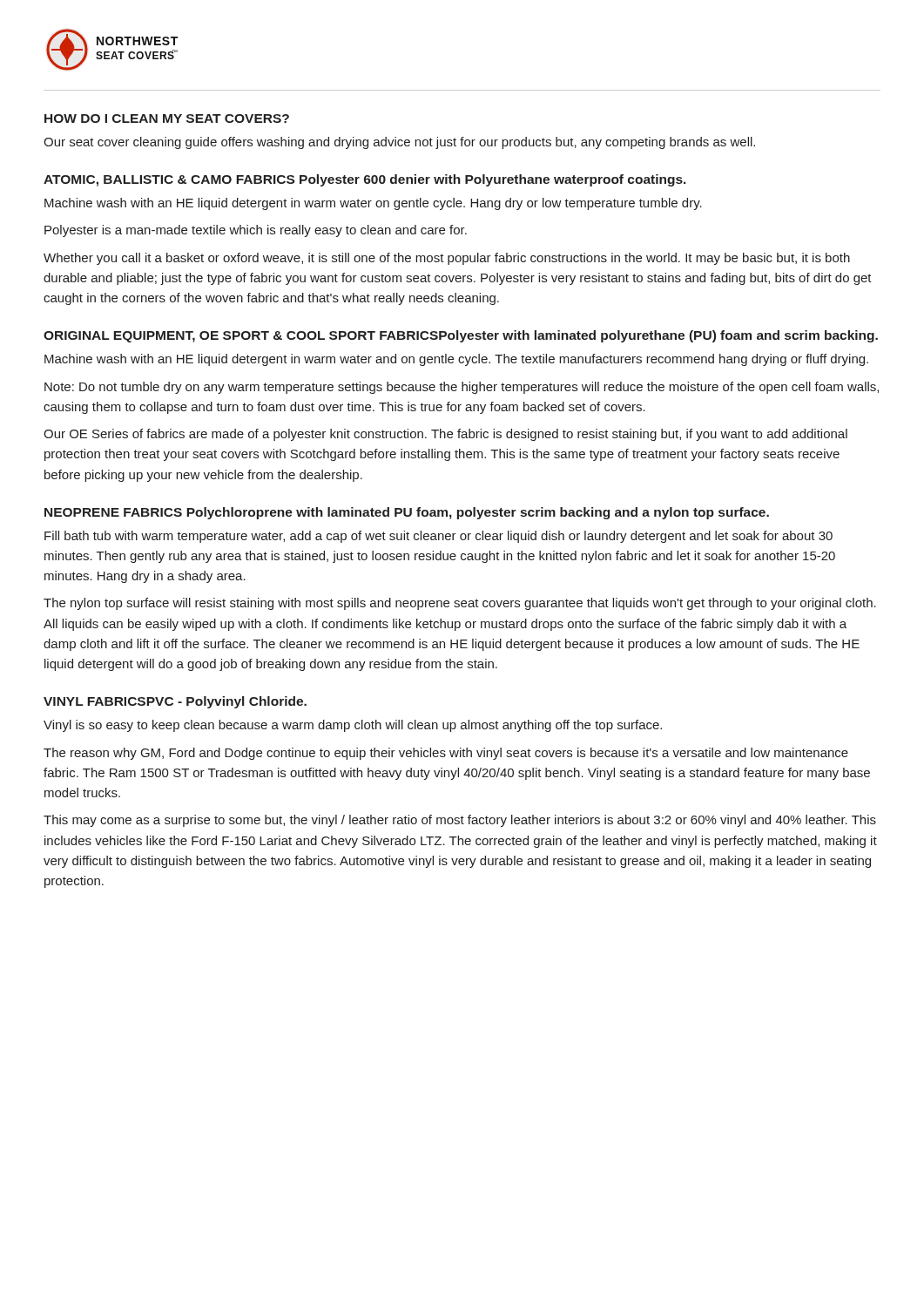Viewport: 924px width, 1307px height.
Task: Click the passage that begins "Note: Do not tumble dry on"
Action: pyautogui.click(x=462, y=396)
